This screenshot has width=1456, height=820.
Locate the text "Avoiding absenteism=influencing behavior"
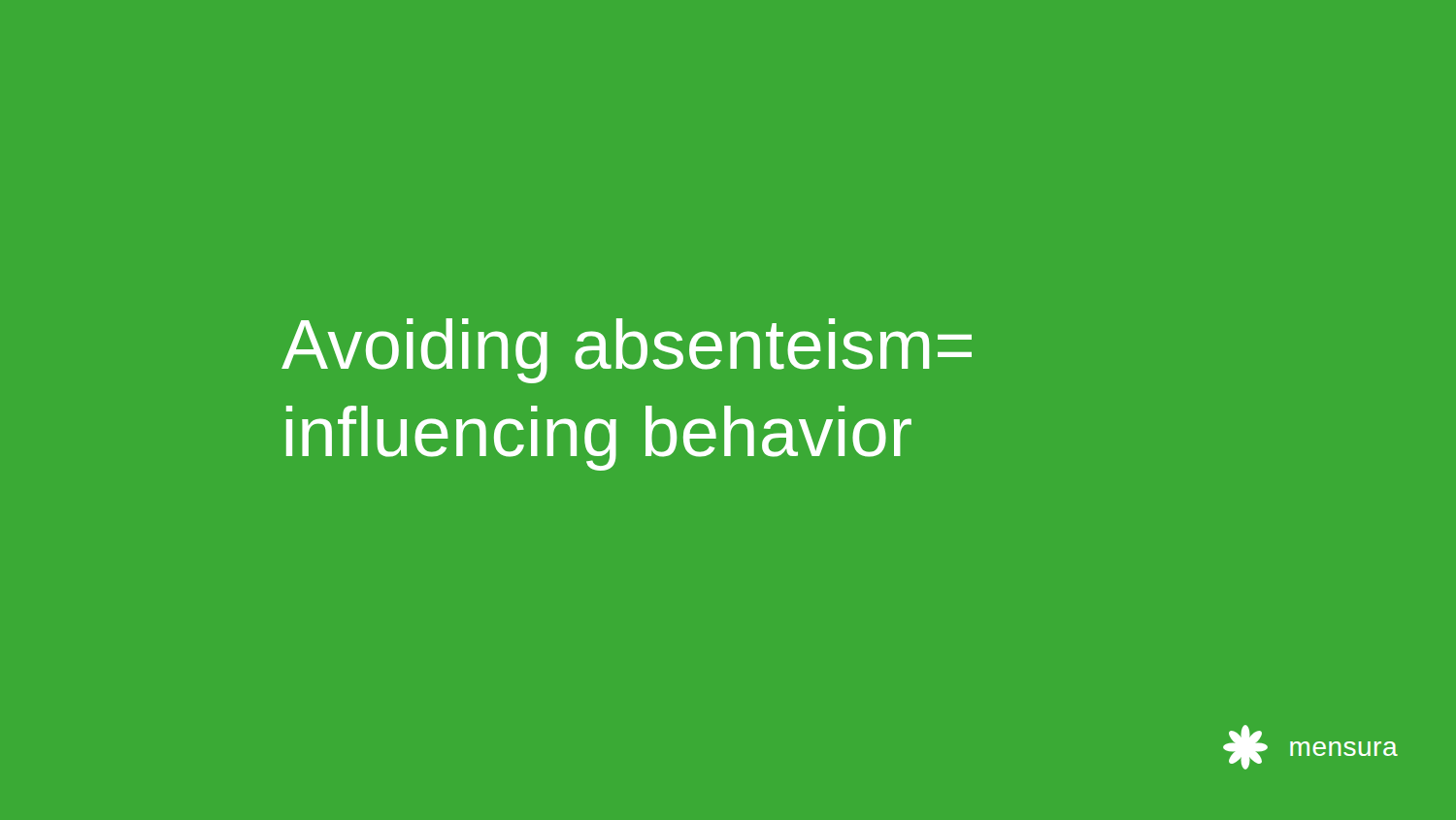(x=629, y=388)
